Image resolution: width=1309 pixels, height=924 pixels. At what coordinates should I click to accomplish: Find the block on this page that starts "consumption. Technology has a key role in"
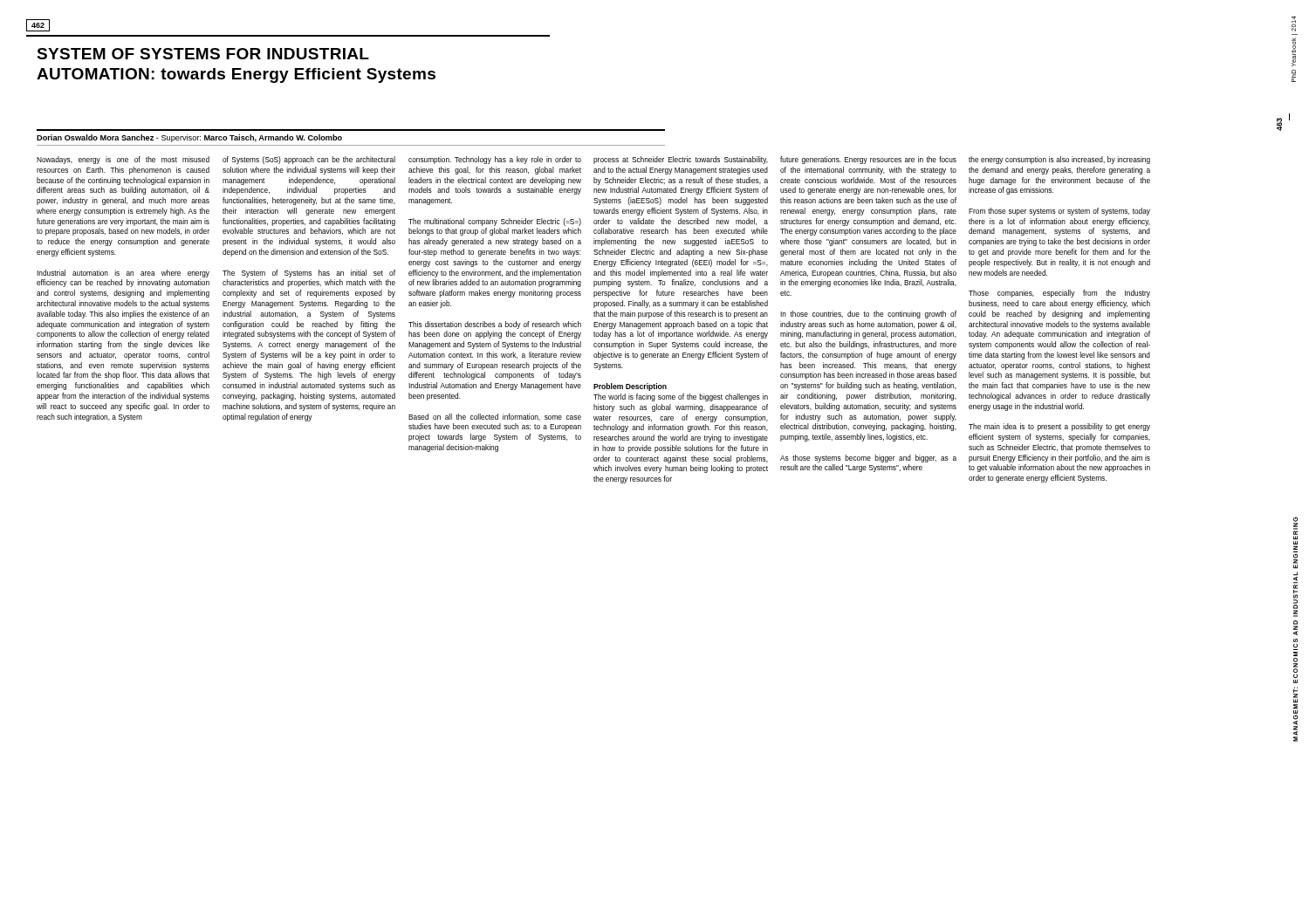click(495, 304)
